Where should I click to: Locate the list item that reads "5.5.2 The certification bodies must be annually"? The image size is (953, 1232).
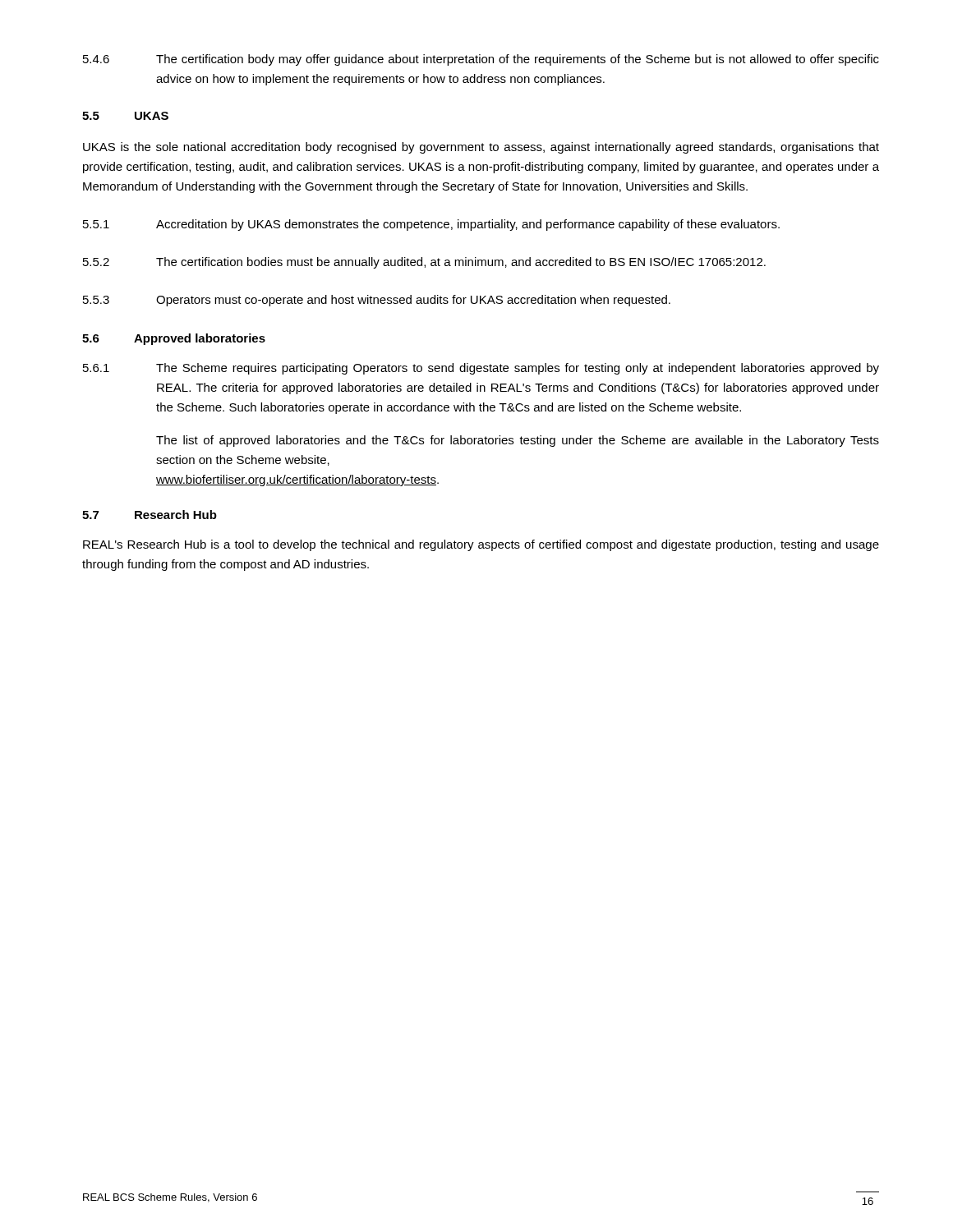pos(481,262)
